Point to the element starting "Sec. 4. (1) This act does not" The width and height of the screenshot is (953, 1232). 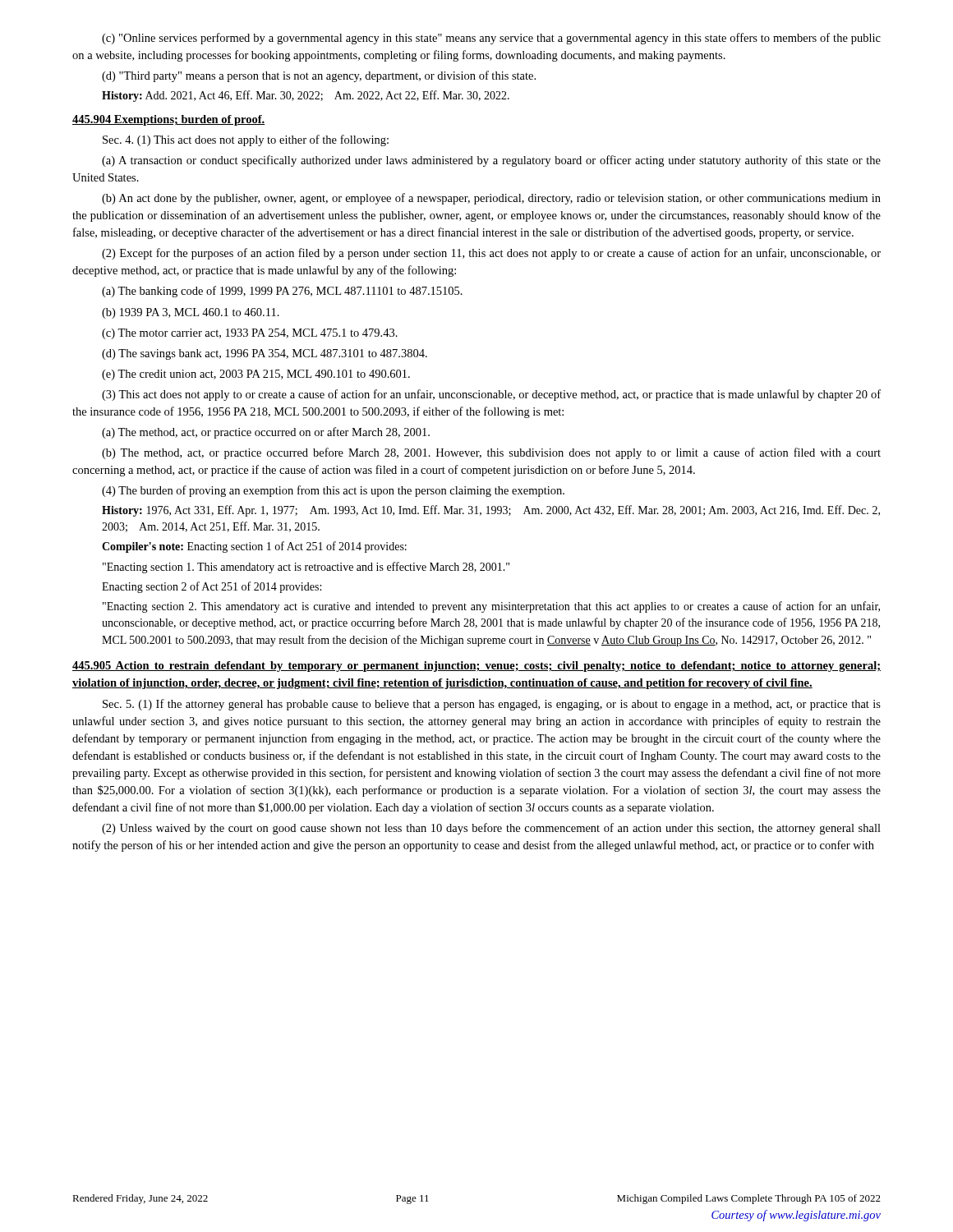click(246, 140)
